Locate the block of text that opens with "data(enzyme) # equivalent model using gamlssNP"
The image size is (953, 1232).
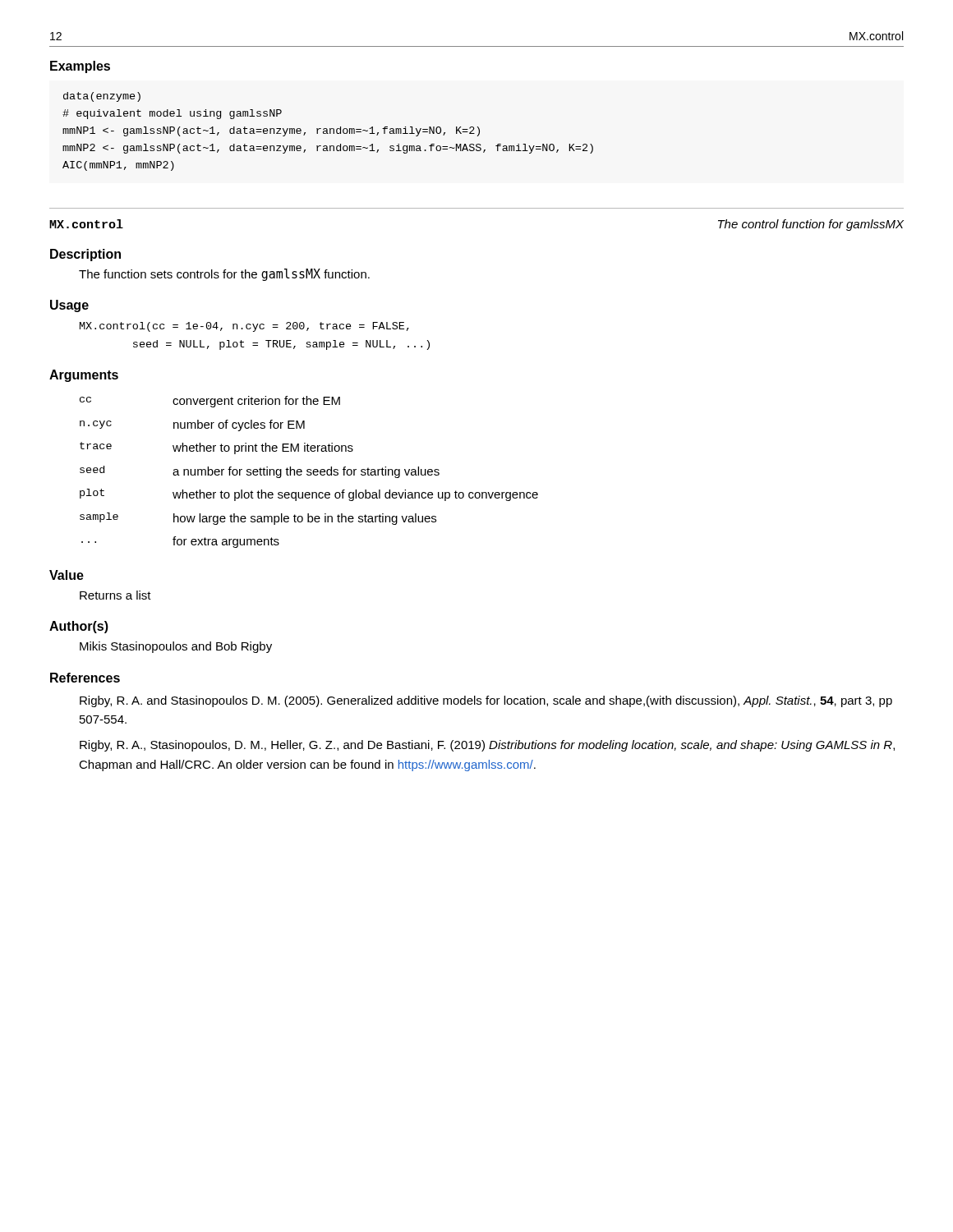click(476, 132)
